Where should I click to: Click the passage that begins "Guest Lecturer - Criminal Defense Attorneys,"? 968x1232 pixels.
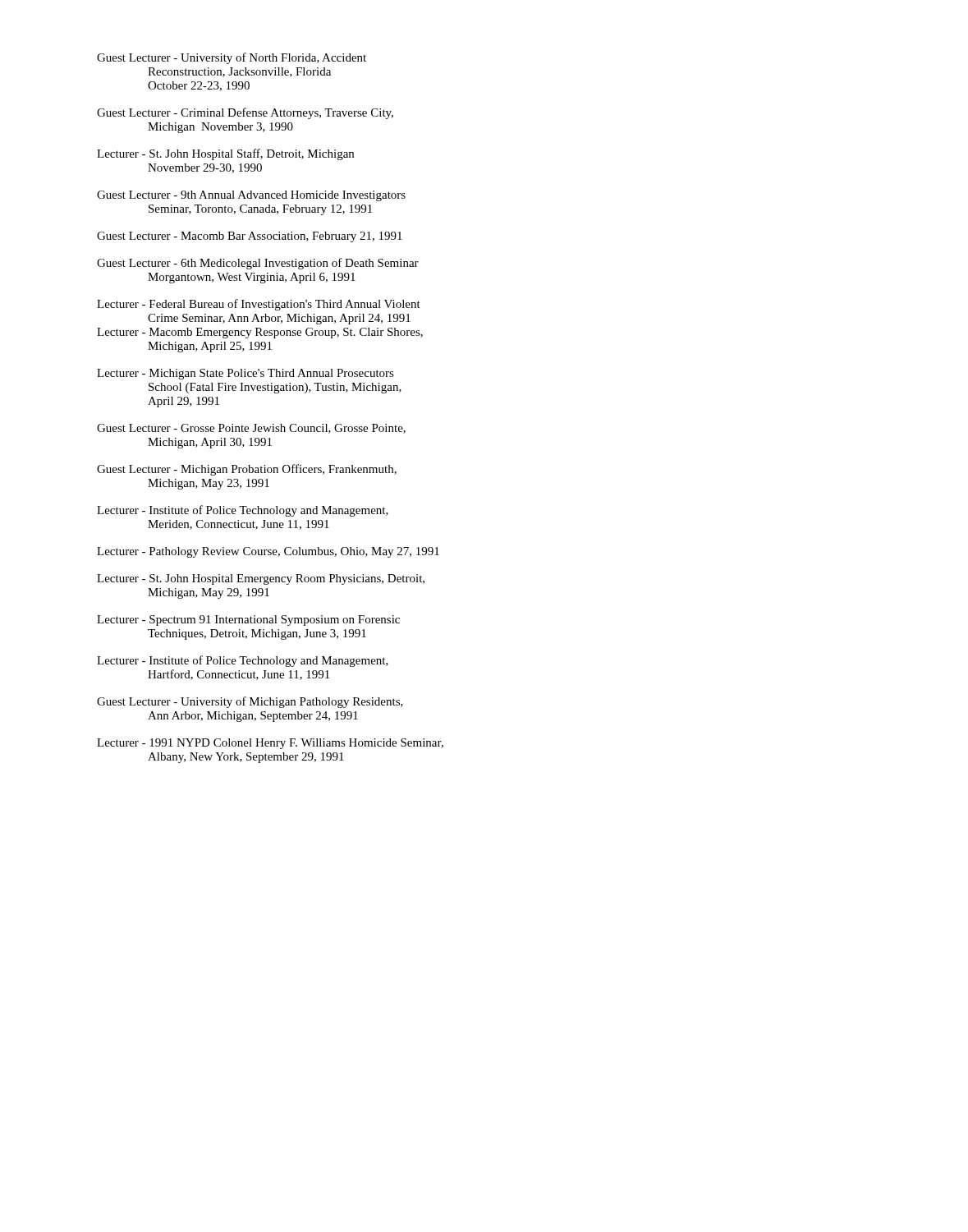tap(245, 113)
